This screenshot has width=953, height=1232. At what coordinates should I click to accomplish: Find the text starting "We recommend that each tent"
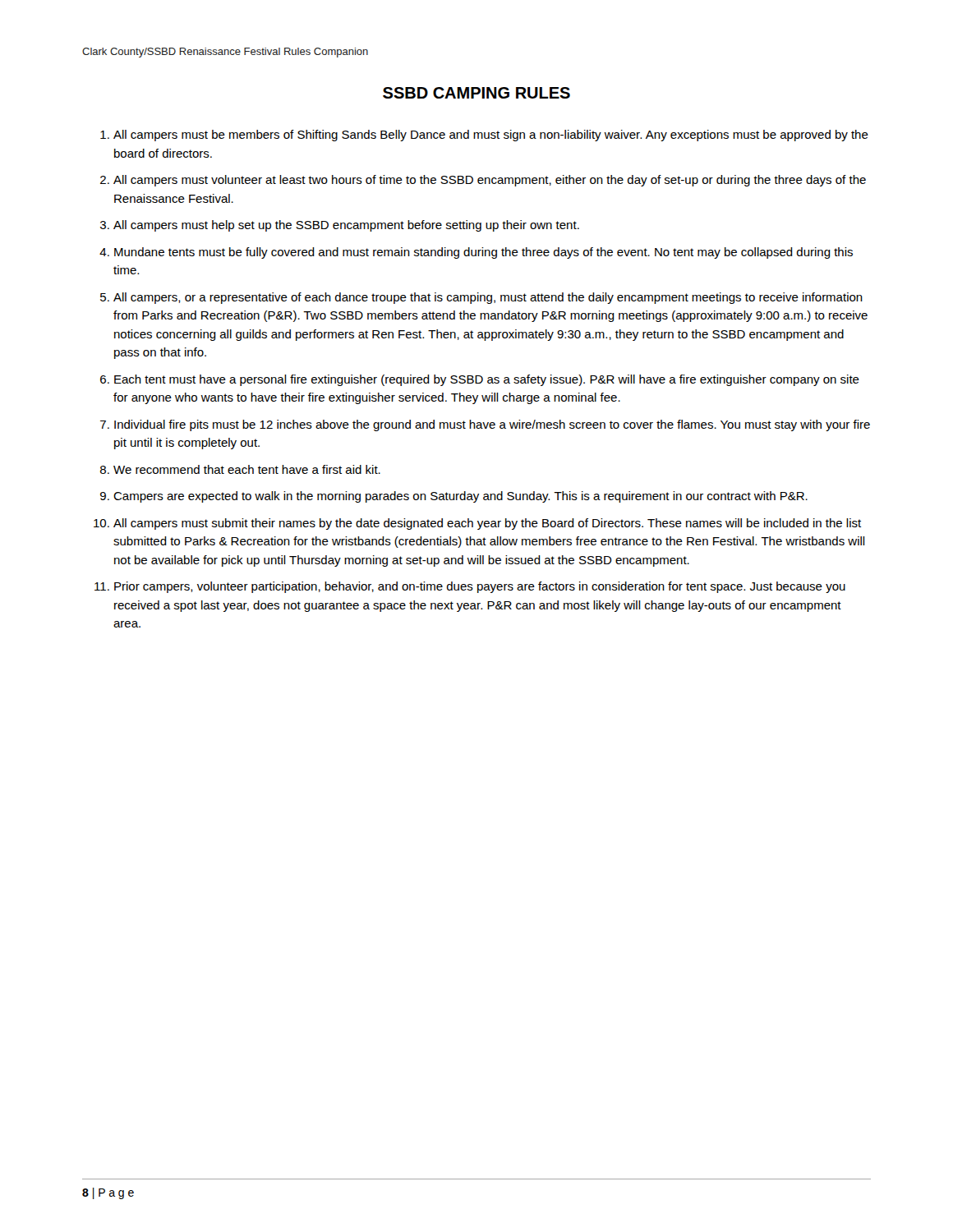pos(247,469)
